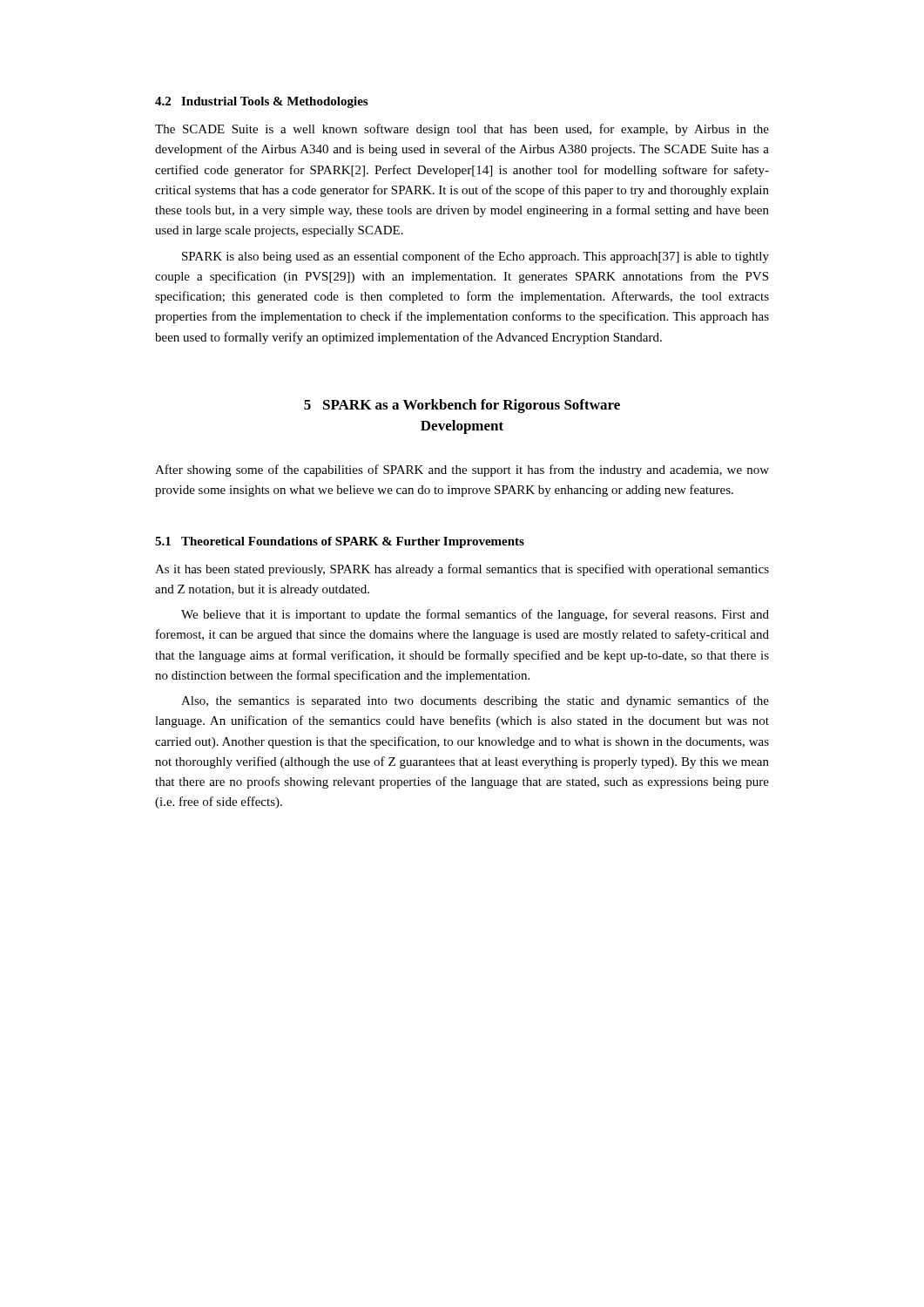Find the passage starting "We believe that it"
The width and height of the screenshot is (924, 1307).
(x=462, y=645)
